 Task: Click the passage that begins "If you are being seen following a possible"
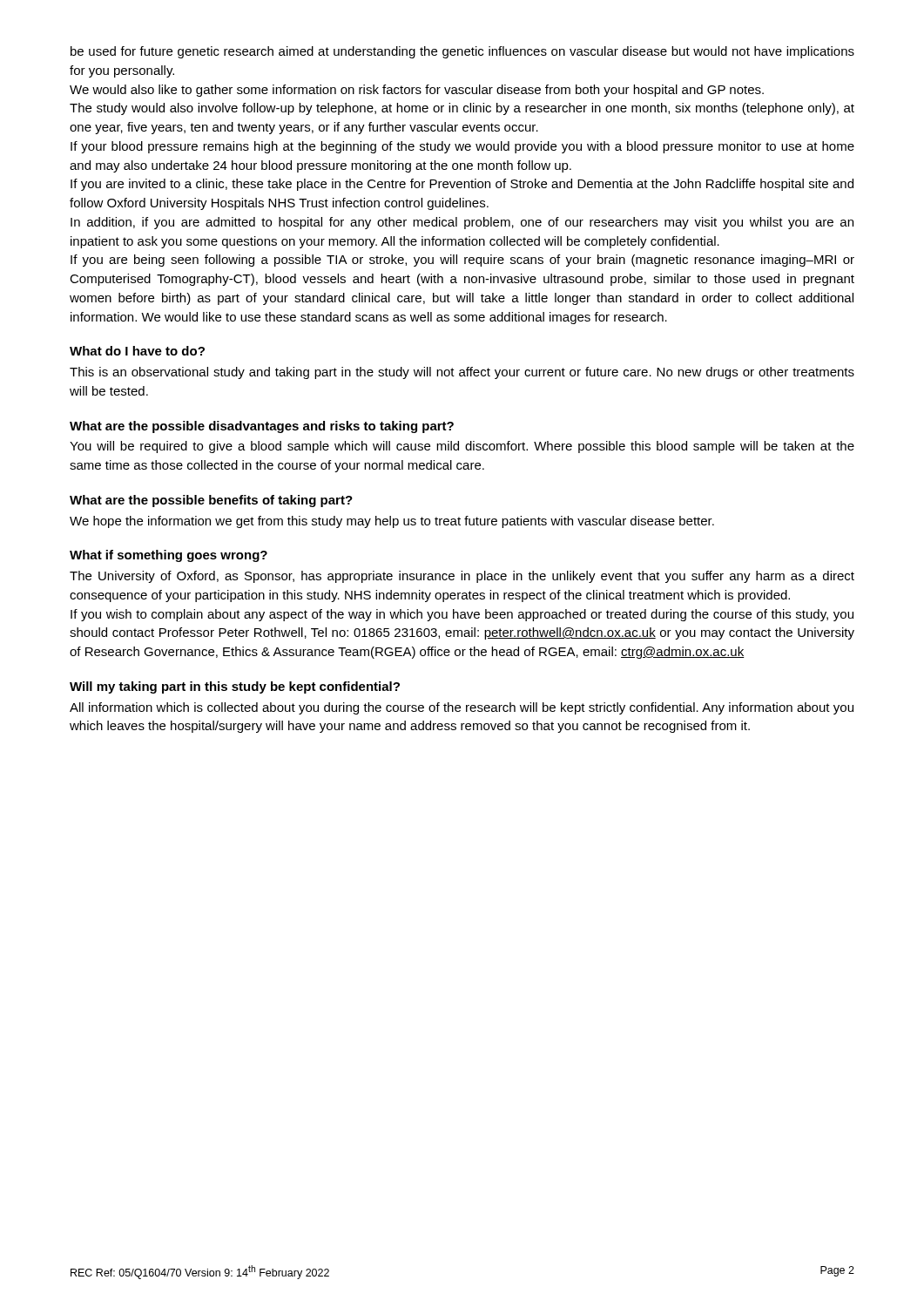462,288
